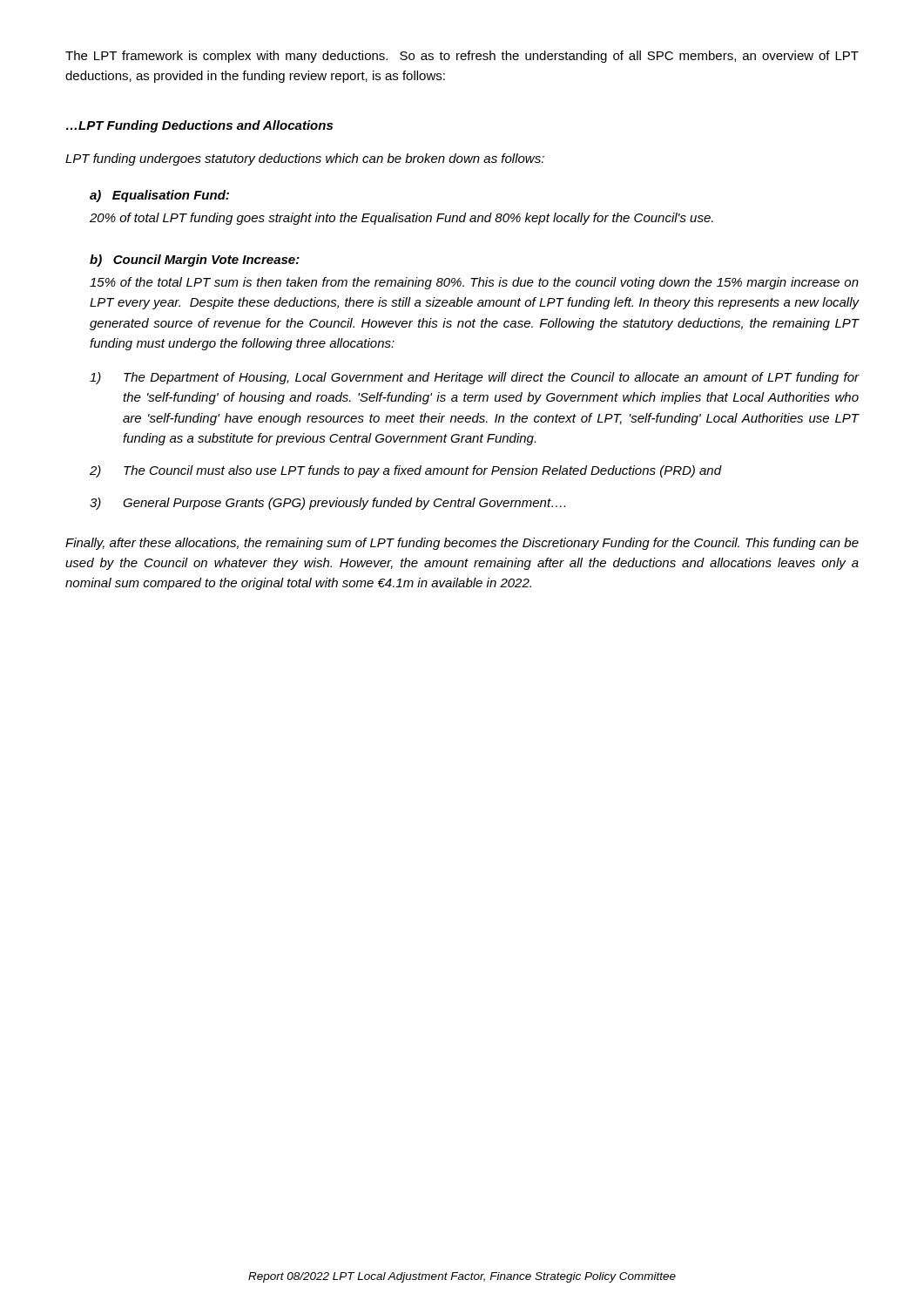Find the section header containing "a) Equalisation Fund:"
The width and height of the screenshot is (924, 1307).
[x=160, y=195]
